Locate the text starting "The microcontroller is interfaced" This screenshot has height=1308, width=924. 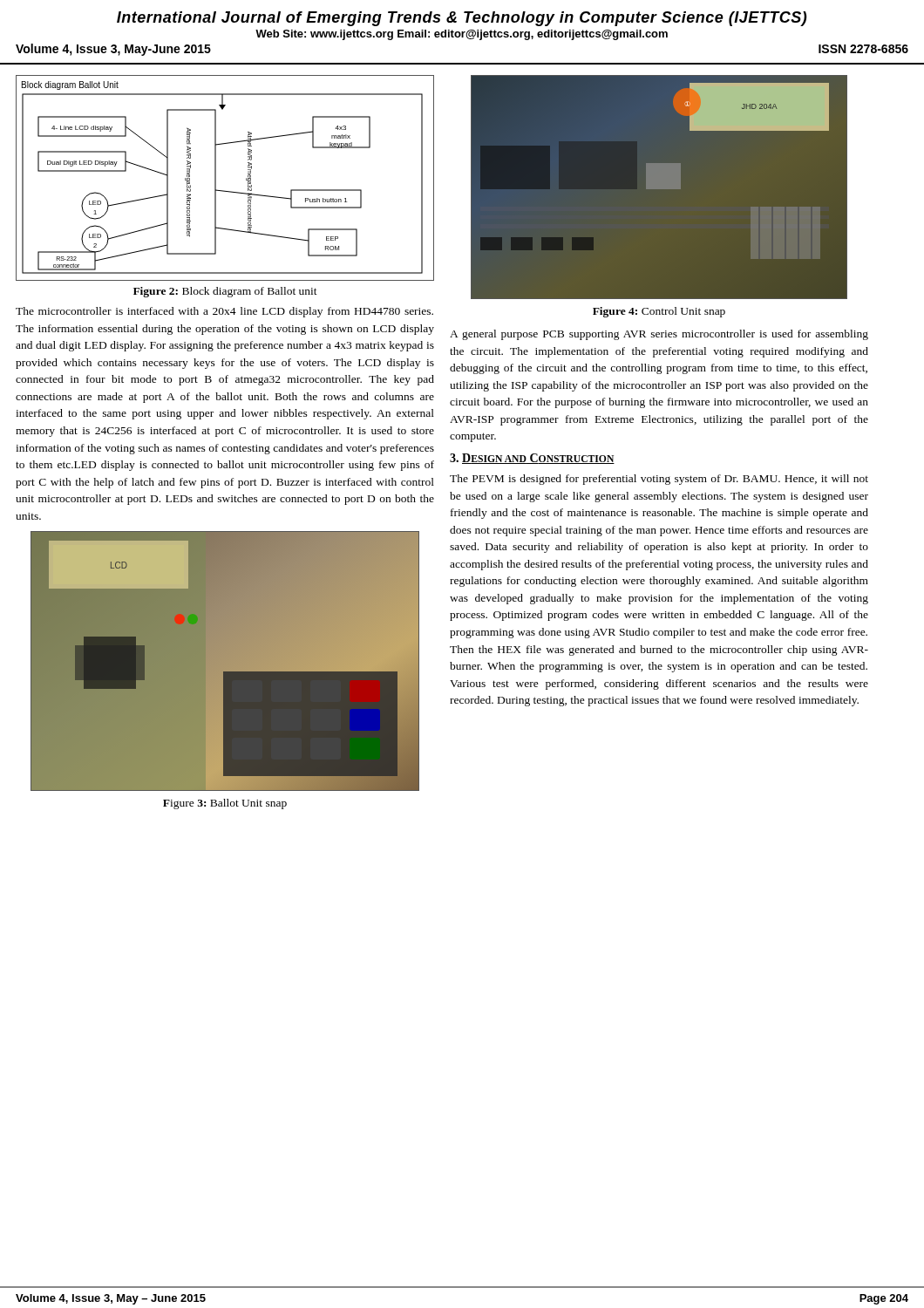point(225,413)
